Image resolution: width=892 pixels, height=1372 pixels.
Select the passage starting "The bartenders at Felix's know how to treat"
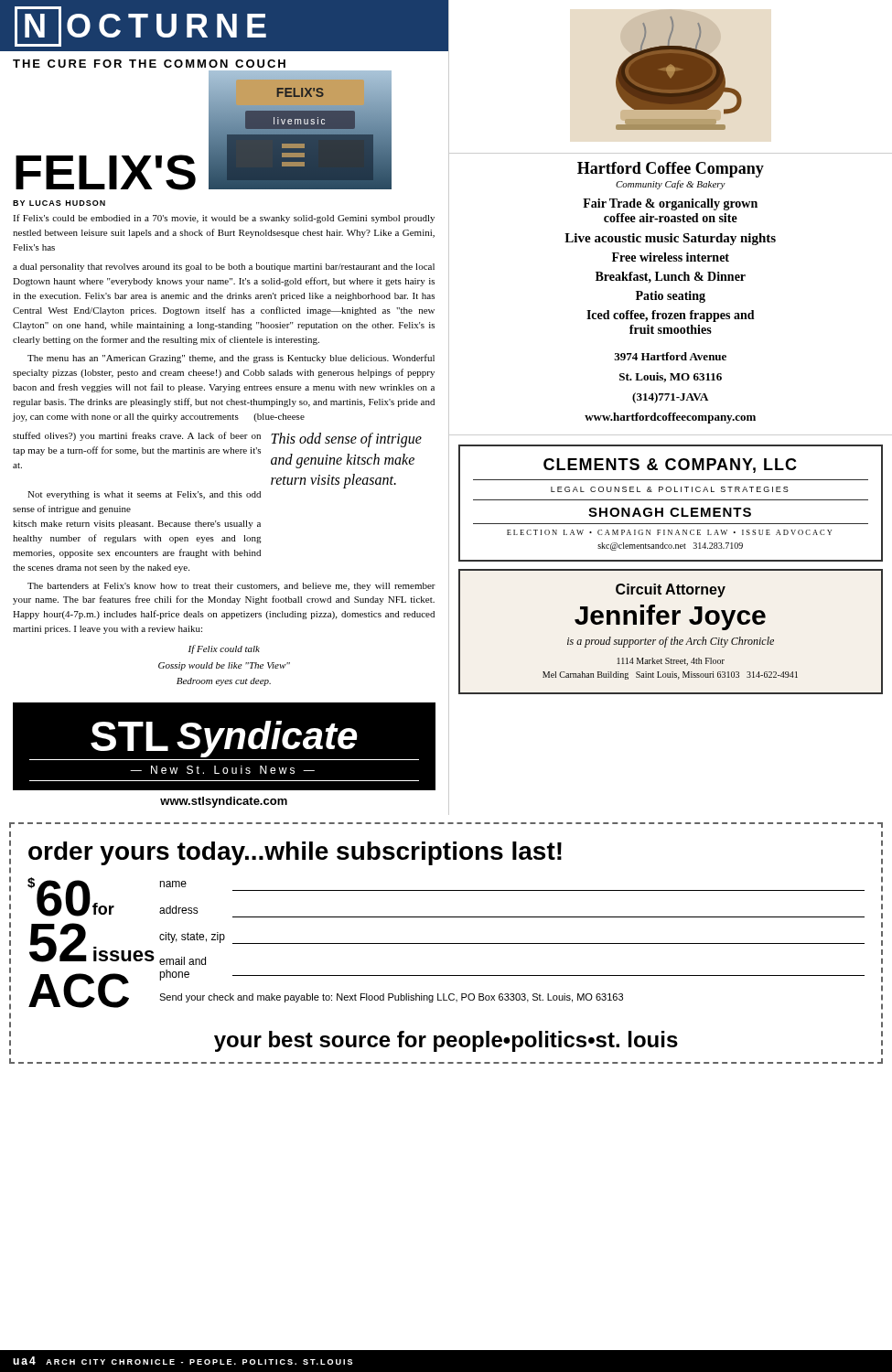coord(224,608)
